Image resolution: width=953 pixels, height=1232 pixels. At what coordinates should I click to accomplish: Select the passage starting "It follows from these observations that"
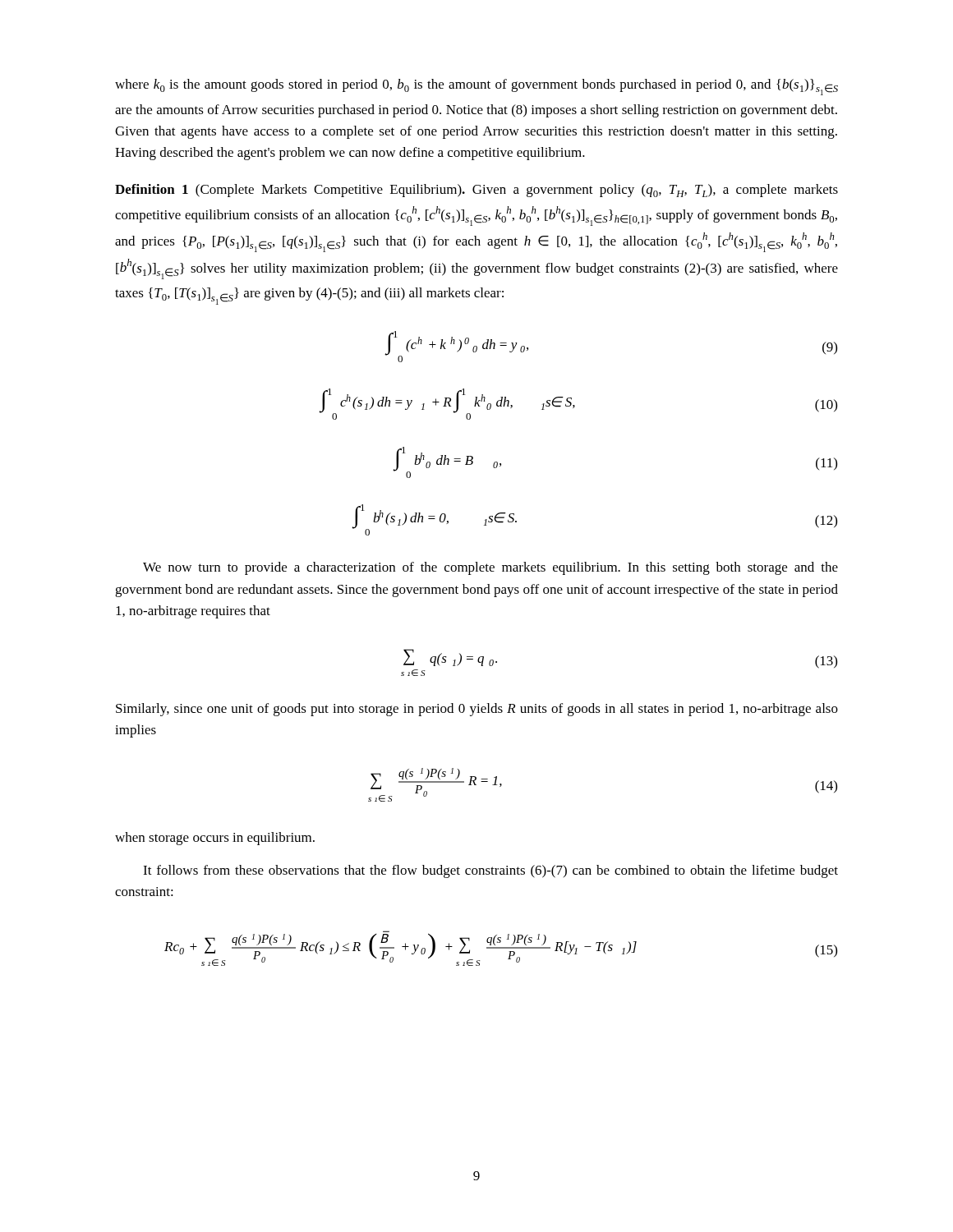pyautogui.click(x=476, y=881)
